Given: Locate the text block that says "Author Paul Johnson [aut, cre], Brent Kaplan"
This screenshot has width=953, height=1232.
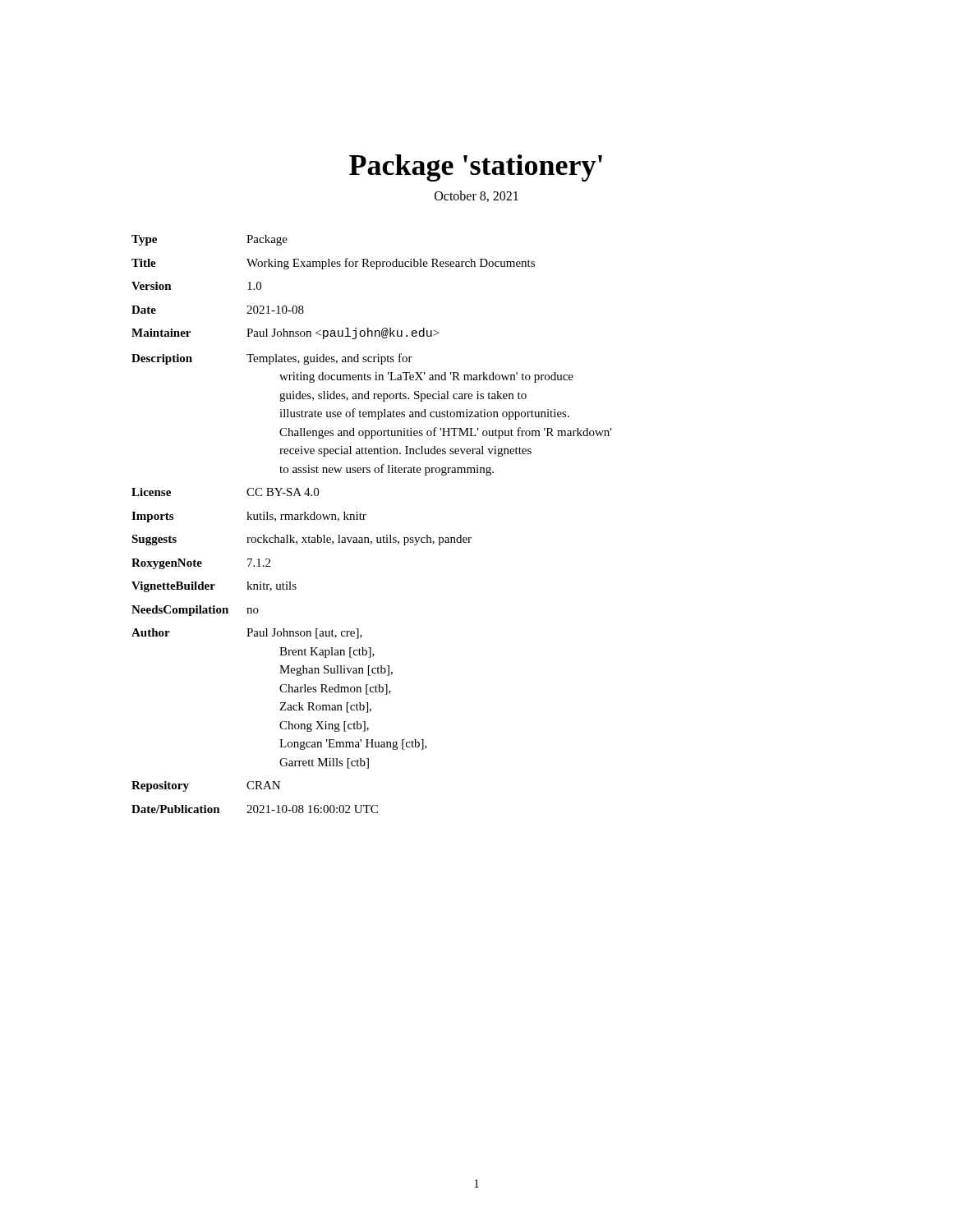Looking at the screenshot, I should pyautogui.click(x=247, y=634).
